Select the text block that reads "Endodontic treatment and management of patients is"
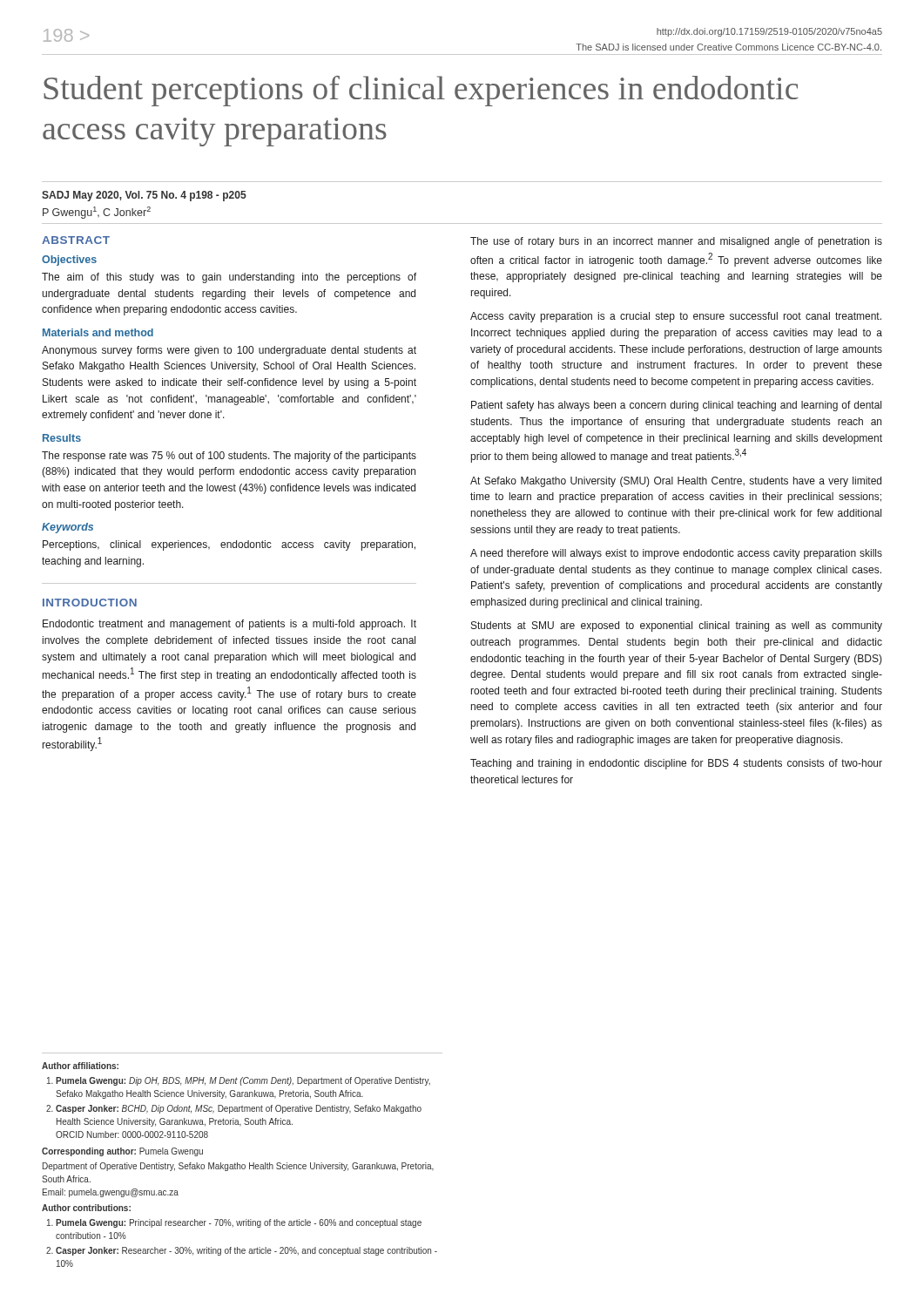 229,685
